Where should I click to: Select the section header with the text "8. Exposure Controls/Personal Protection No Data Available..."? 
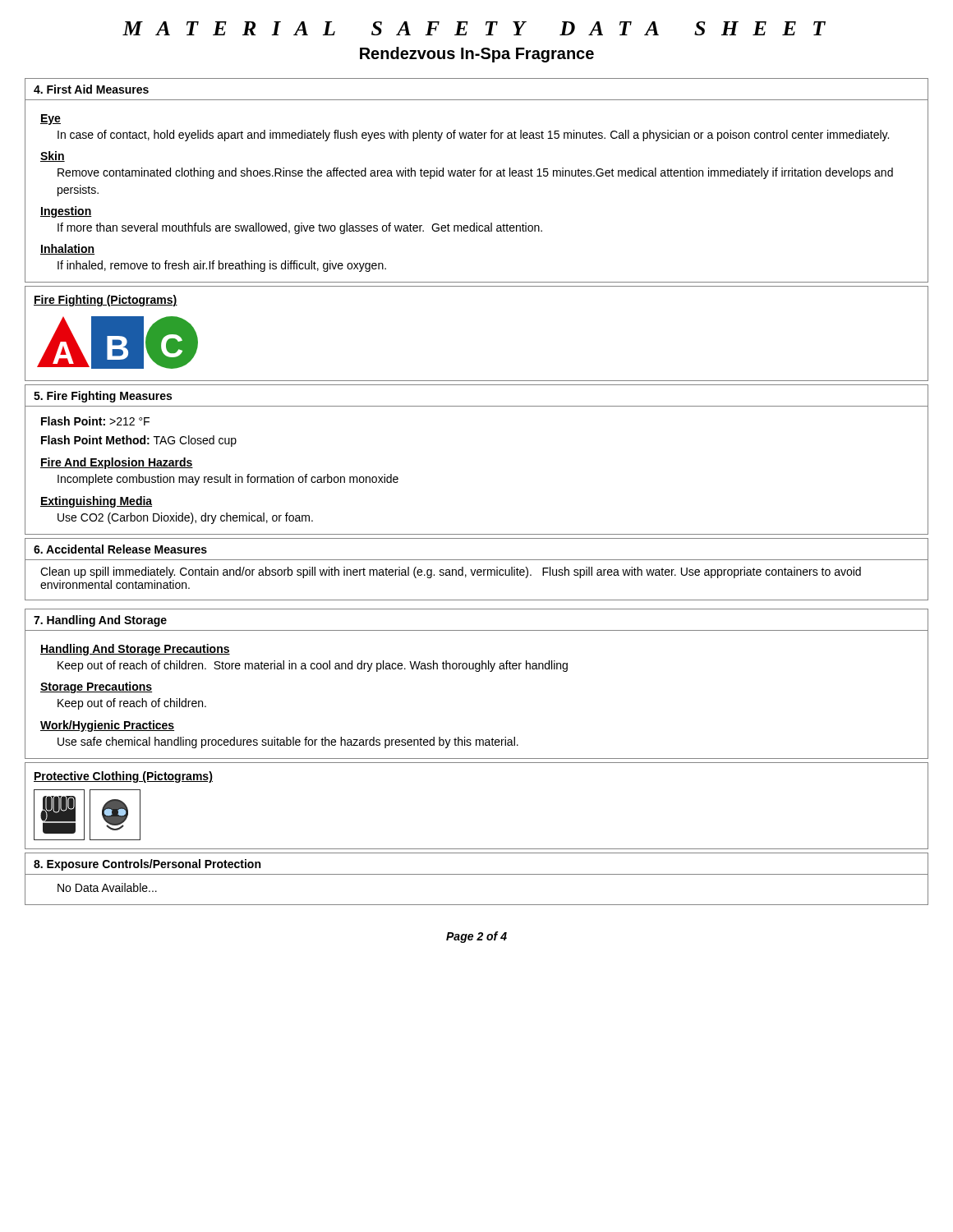tap(476, 879)
